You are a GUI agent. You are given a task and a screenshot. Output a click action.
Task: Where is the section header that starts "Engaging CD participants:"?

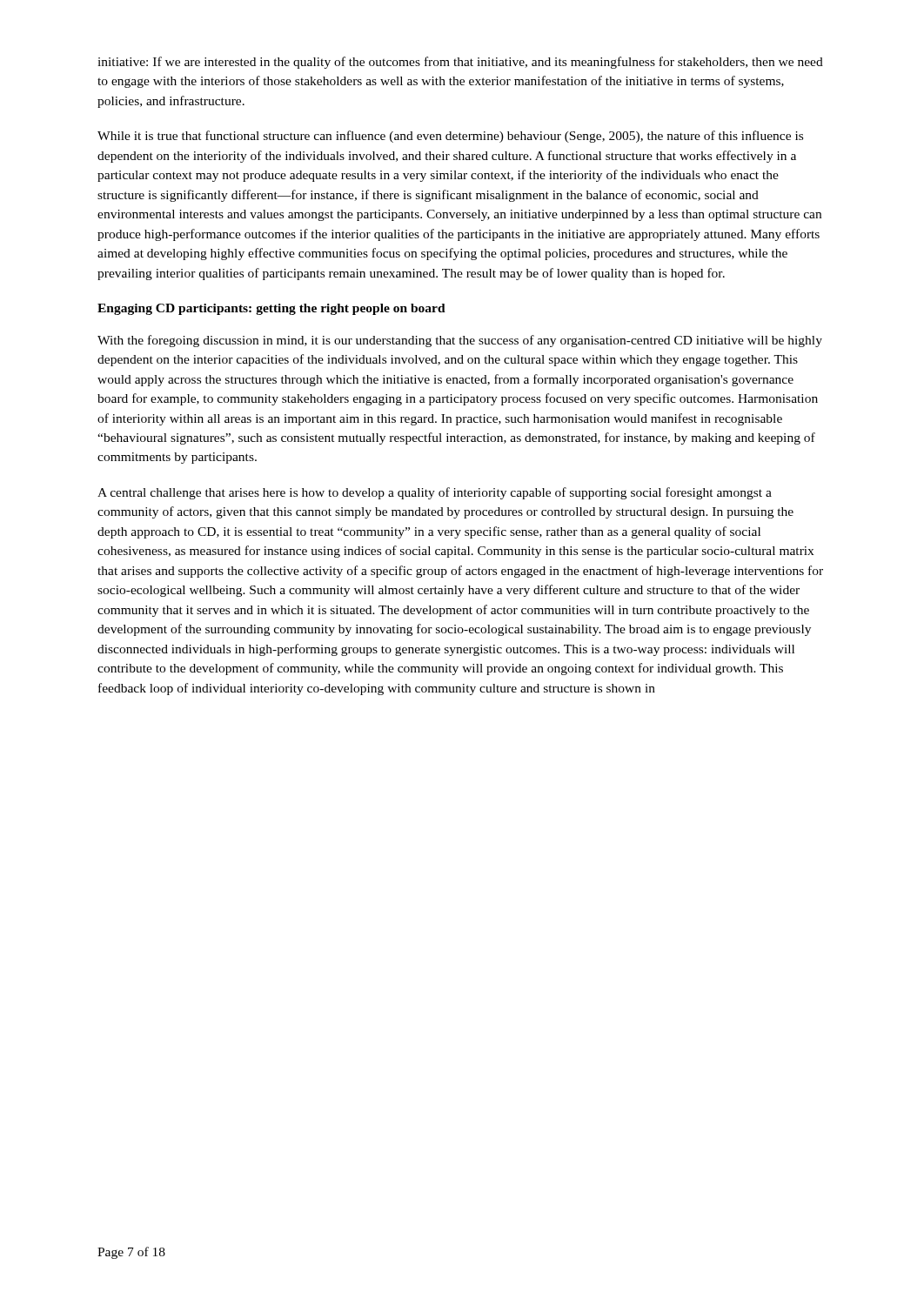(271, 308)
